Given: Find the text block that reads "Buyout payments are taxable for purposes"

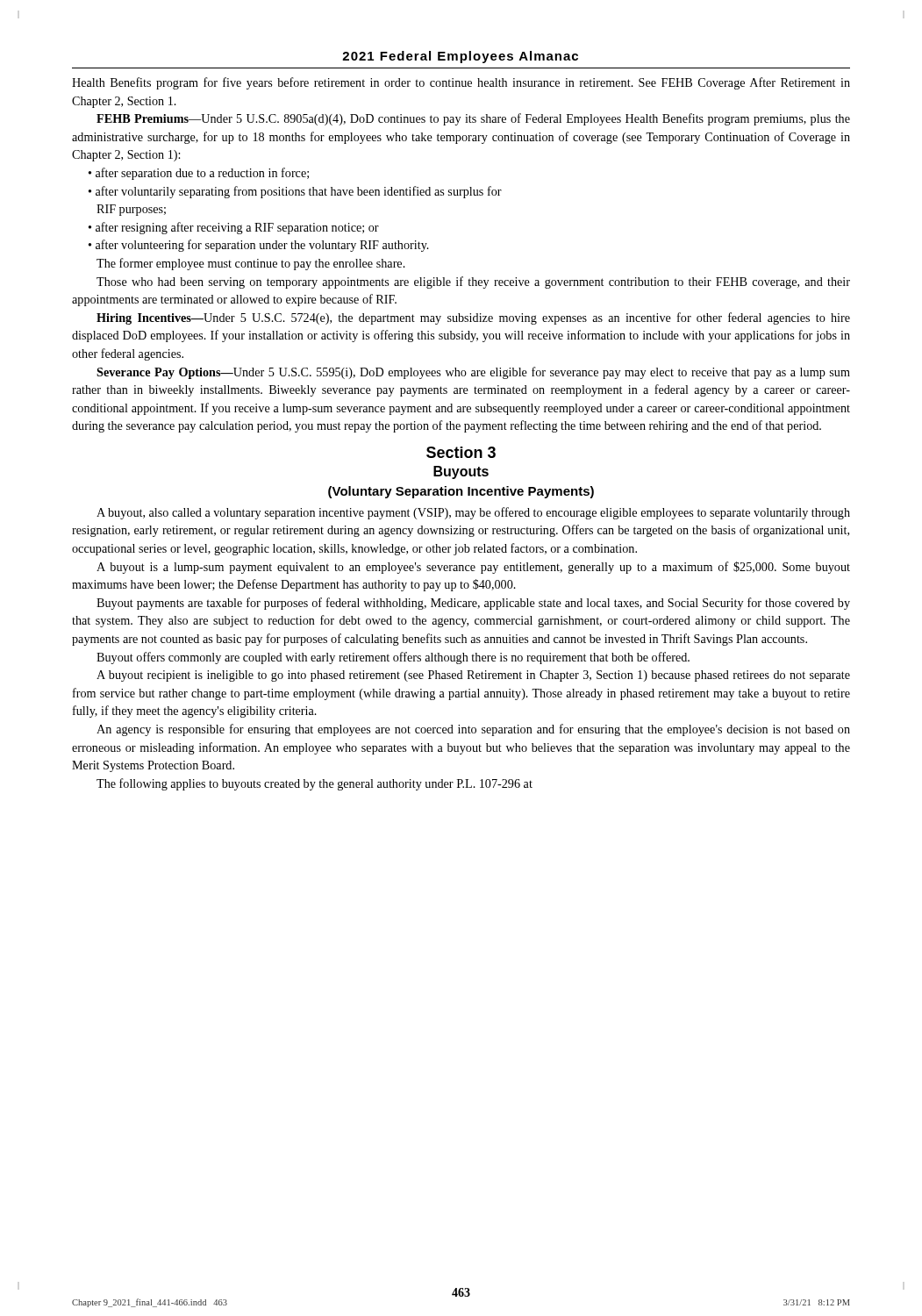Looking at the screenshot, I should click(461, 621).
